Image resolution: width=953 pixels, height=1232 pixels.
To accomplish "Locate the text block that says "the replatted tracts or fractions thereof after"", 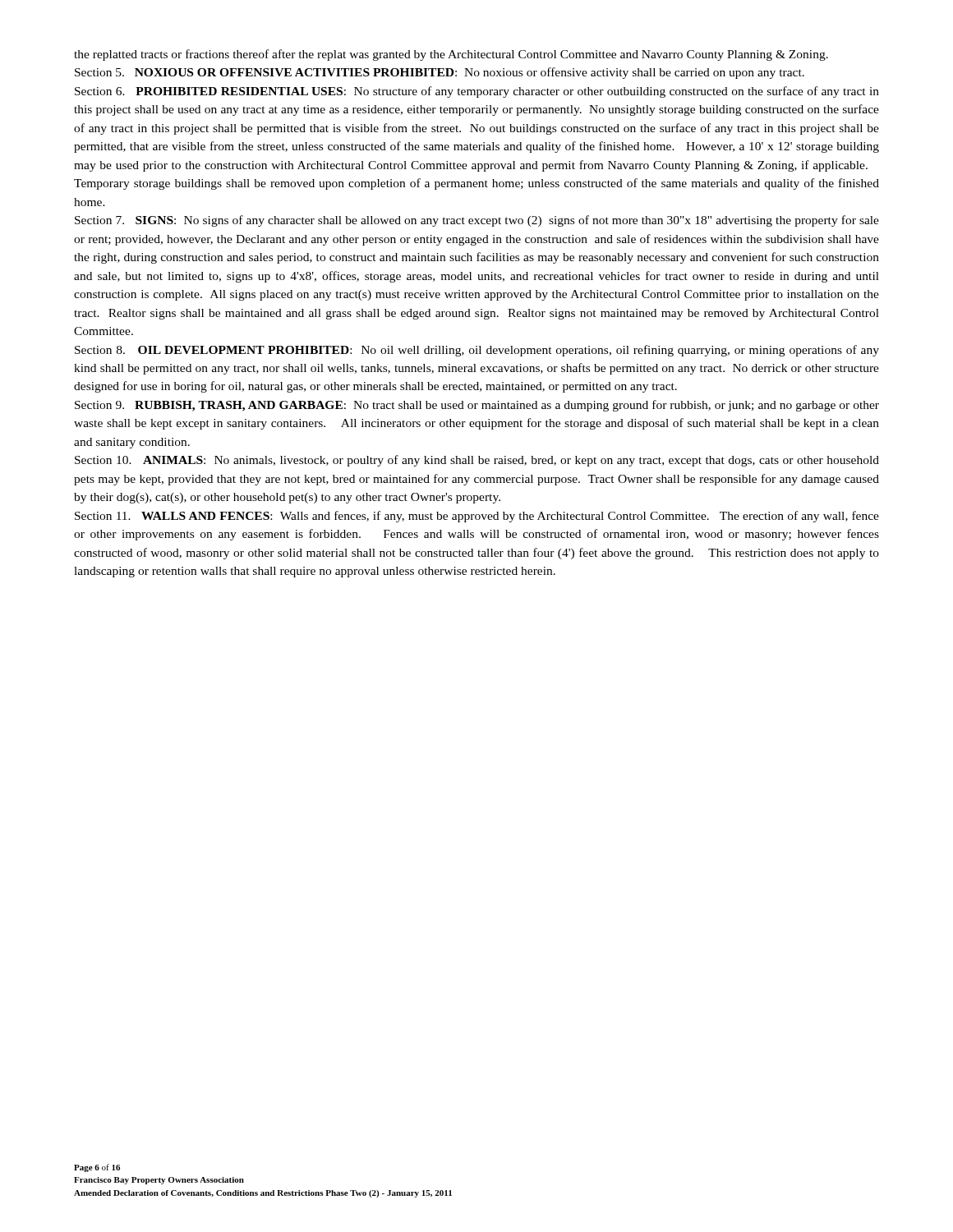I will [476, 313].
